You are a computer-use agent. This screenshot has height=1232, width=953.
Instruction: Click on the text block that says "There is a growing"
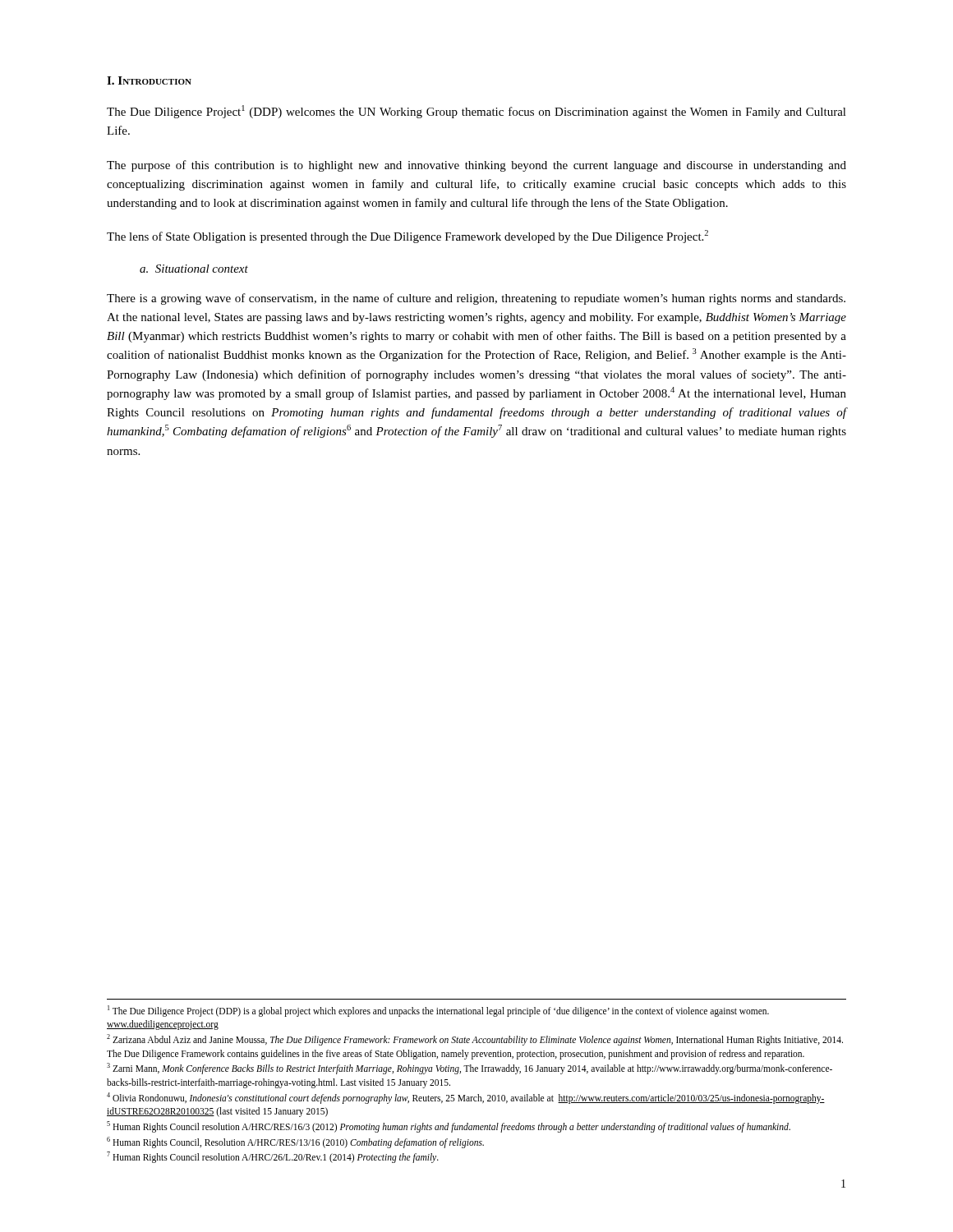pos(476,374)
